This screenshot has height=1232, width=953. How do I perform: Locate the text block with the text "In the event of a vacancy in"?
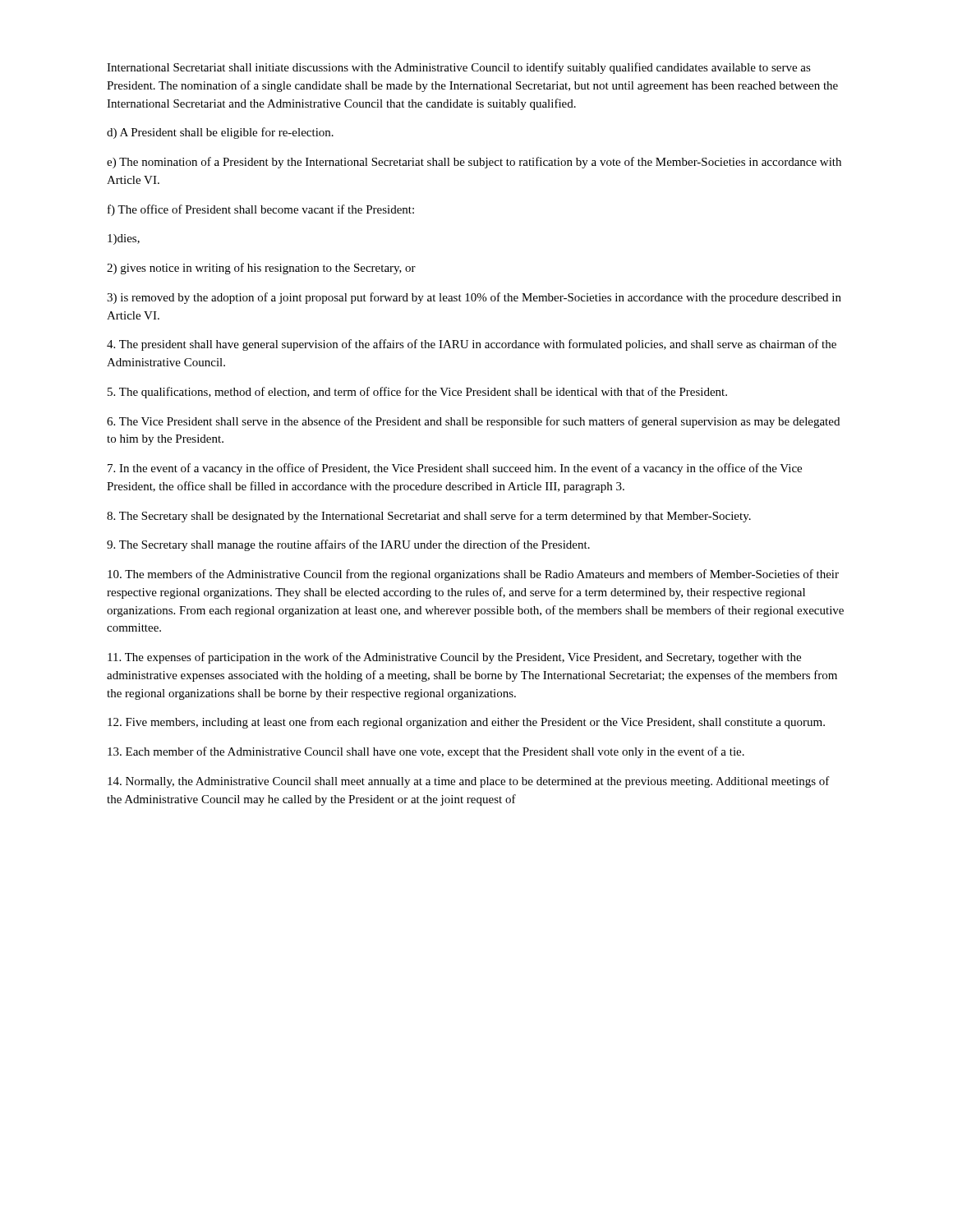tap(455, 477)
